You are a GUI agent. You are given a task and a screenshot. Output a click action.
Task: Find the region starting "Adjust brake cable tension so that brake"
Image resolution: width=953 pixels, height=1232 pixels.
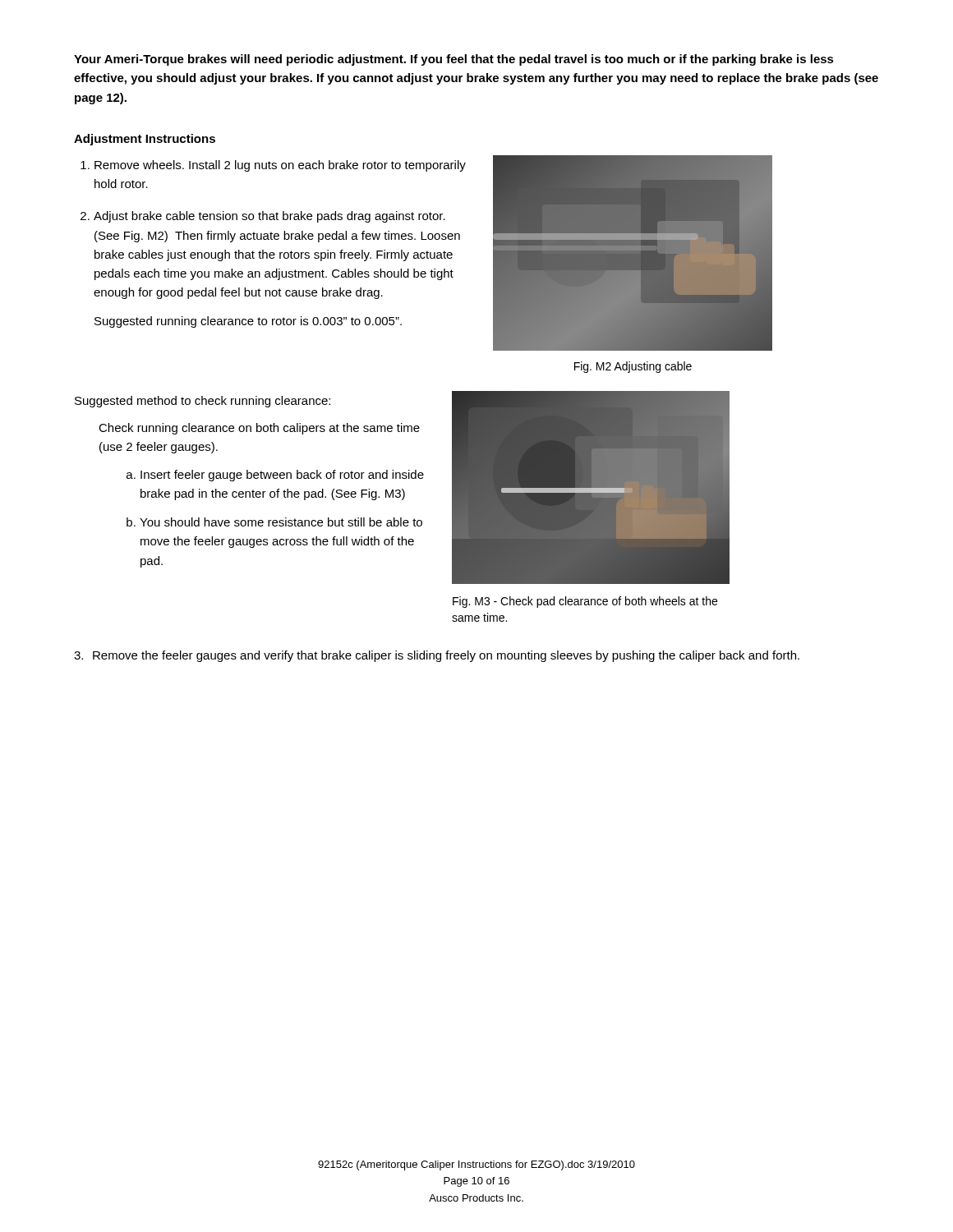tap(281, 270)
